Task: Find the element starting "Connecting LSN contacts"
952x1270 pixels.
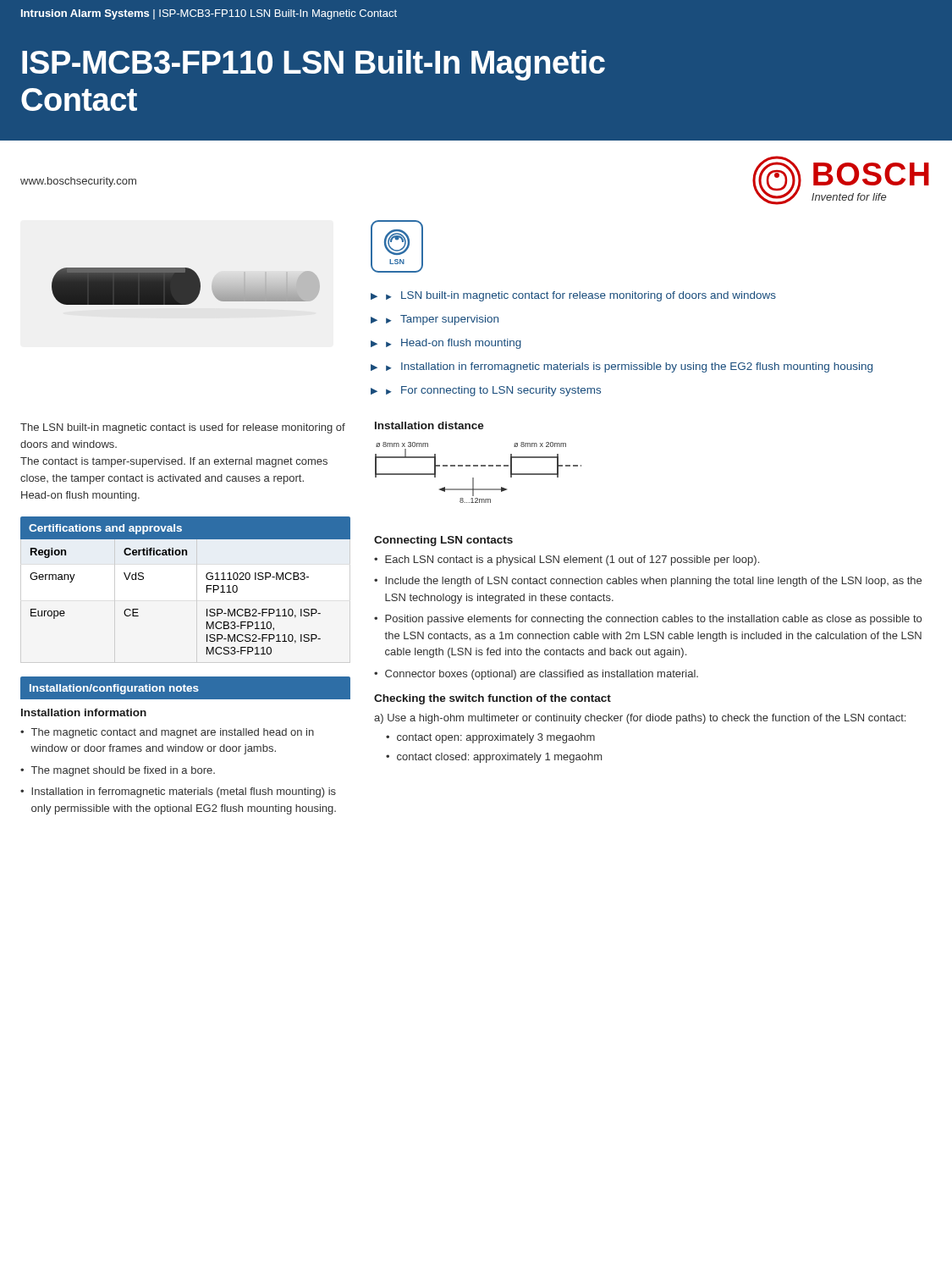Action: point(444,540)
